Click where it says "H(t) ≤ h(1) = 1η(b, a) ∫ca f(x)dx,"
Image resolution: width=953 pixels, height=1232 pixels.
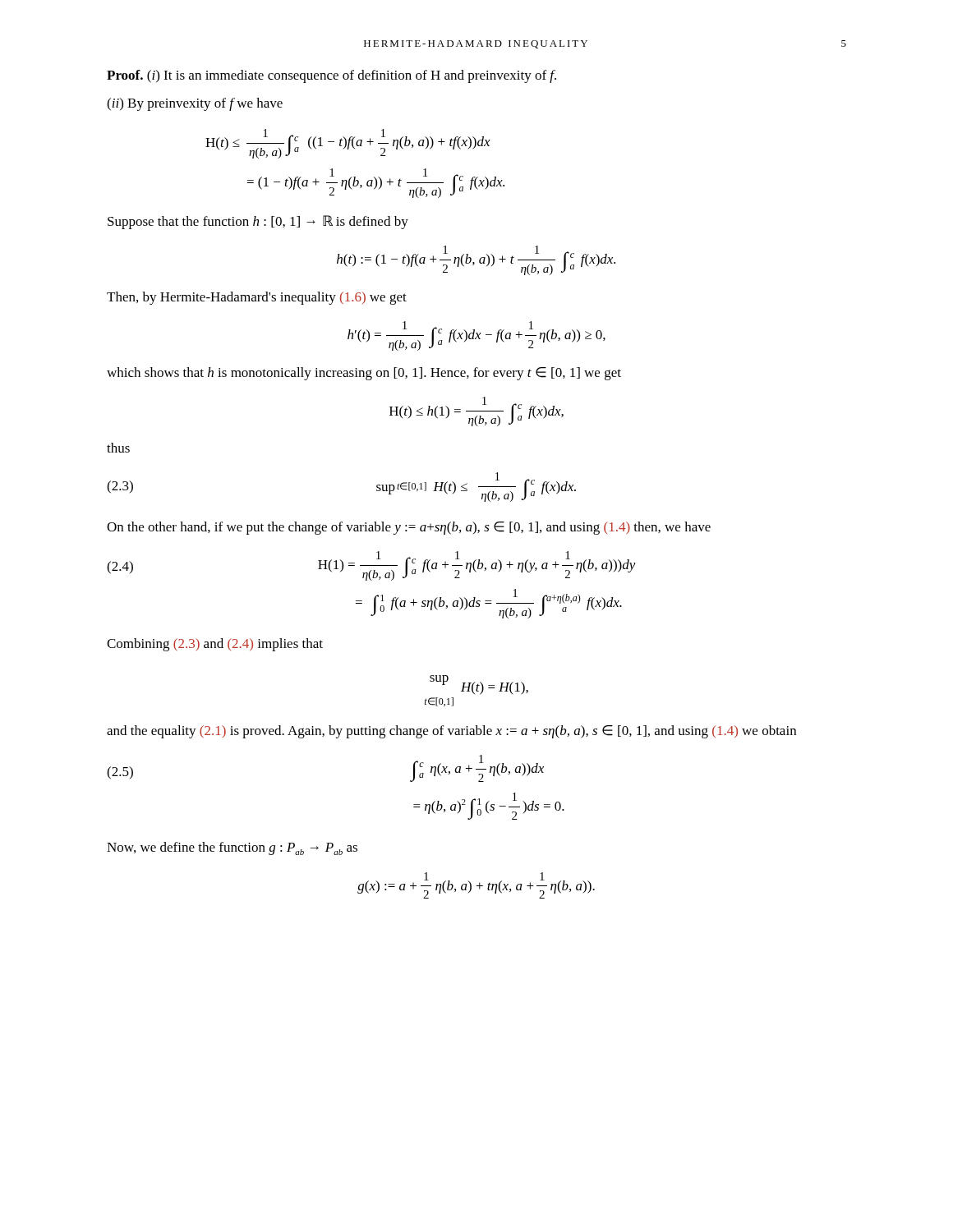[x=476, y=411]
